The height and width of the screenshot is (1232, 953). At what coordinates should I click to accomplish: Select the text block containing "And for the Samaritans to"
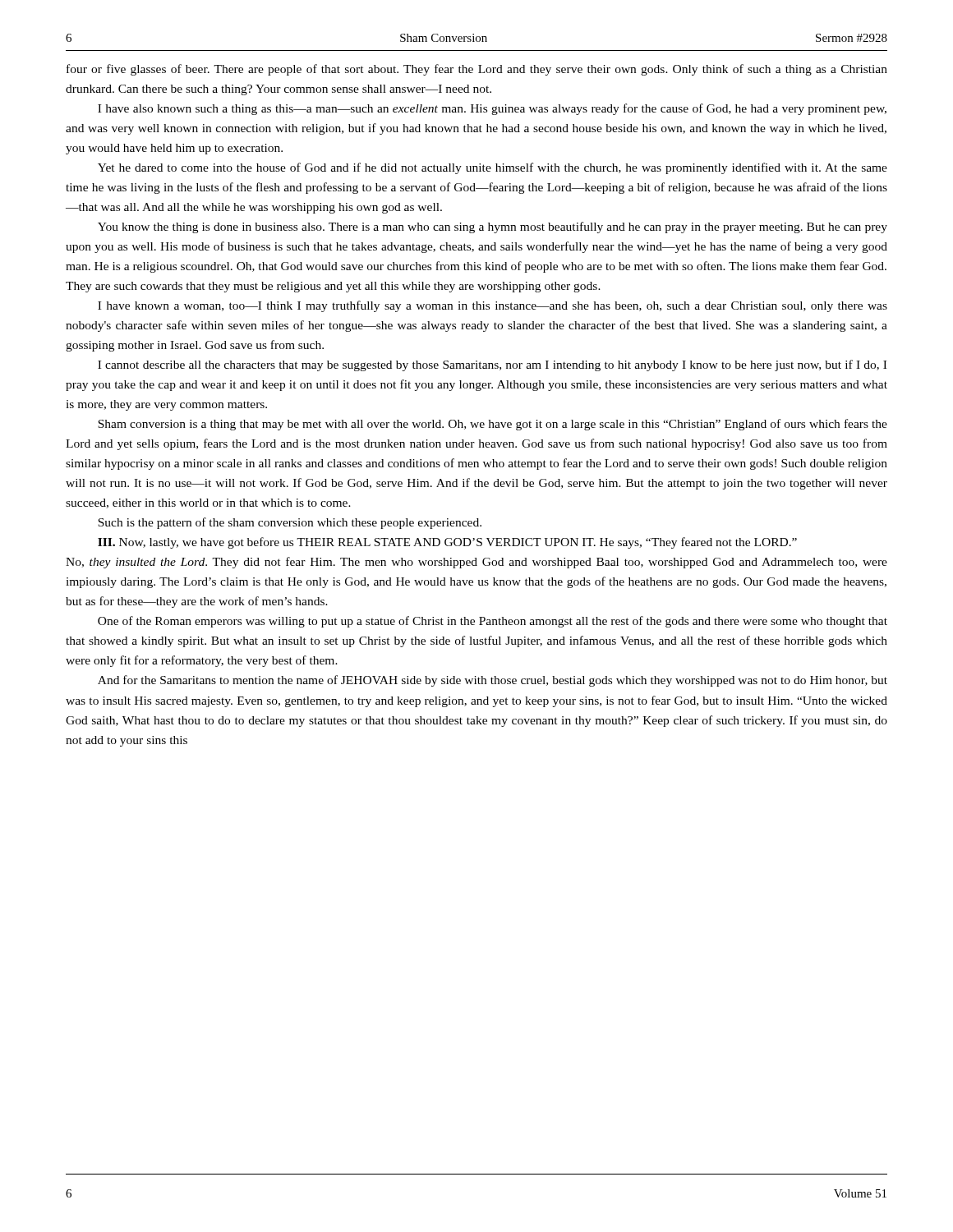point(476,710)
